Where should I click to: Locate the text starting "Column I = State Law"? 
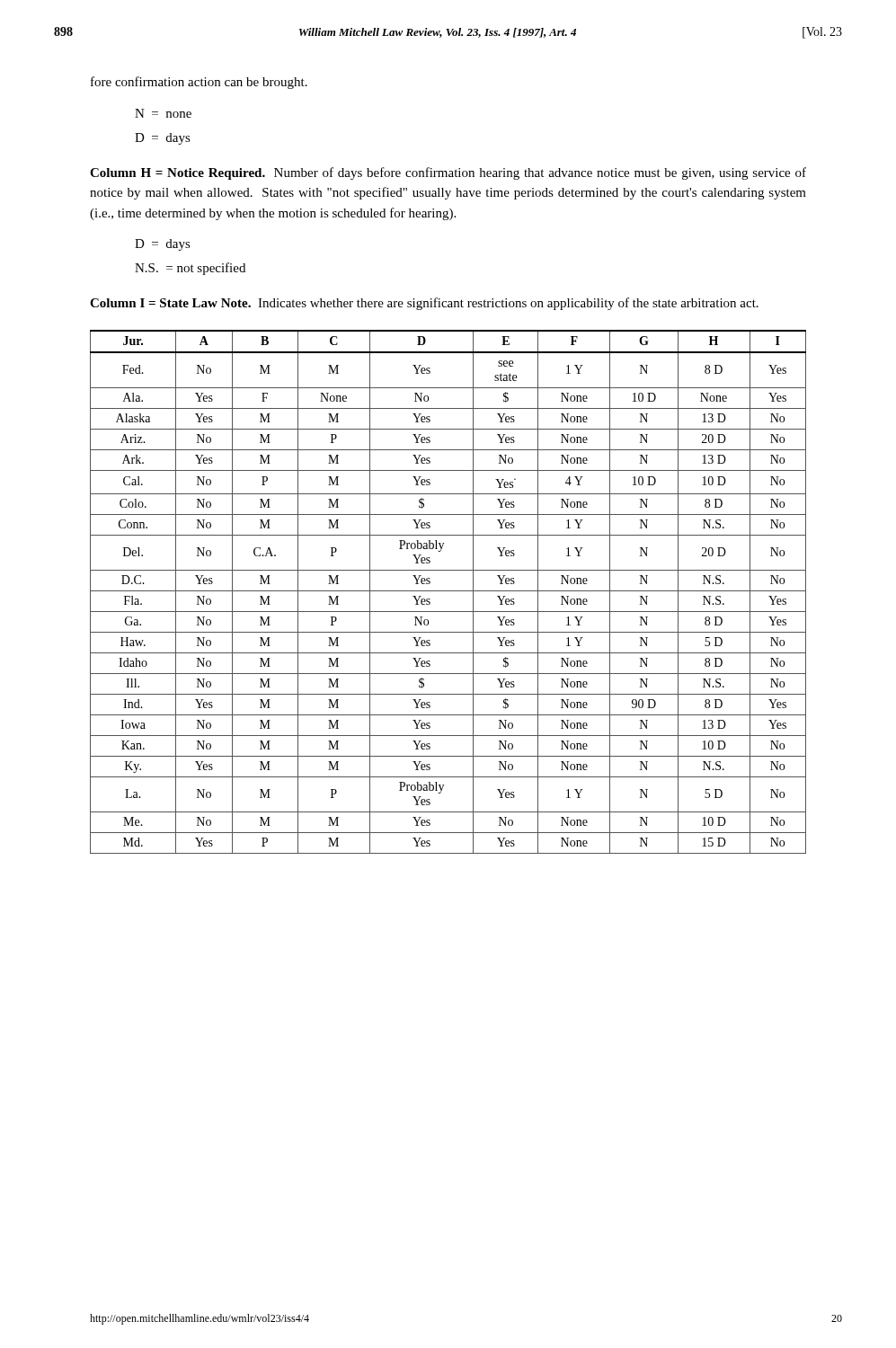click(424, 303)
